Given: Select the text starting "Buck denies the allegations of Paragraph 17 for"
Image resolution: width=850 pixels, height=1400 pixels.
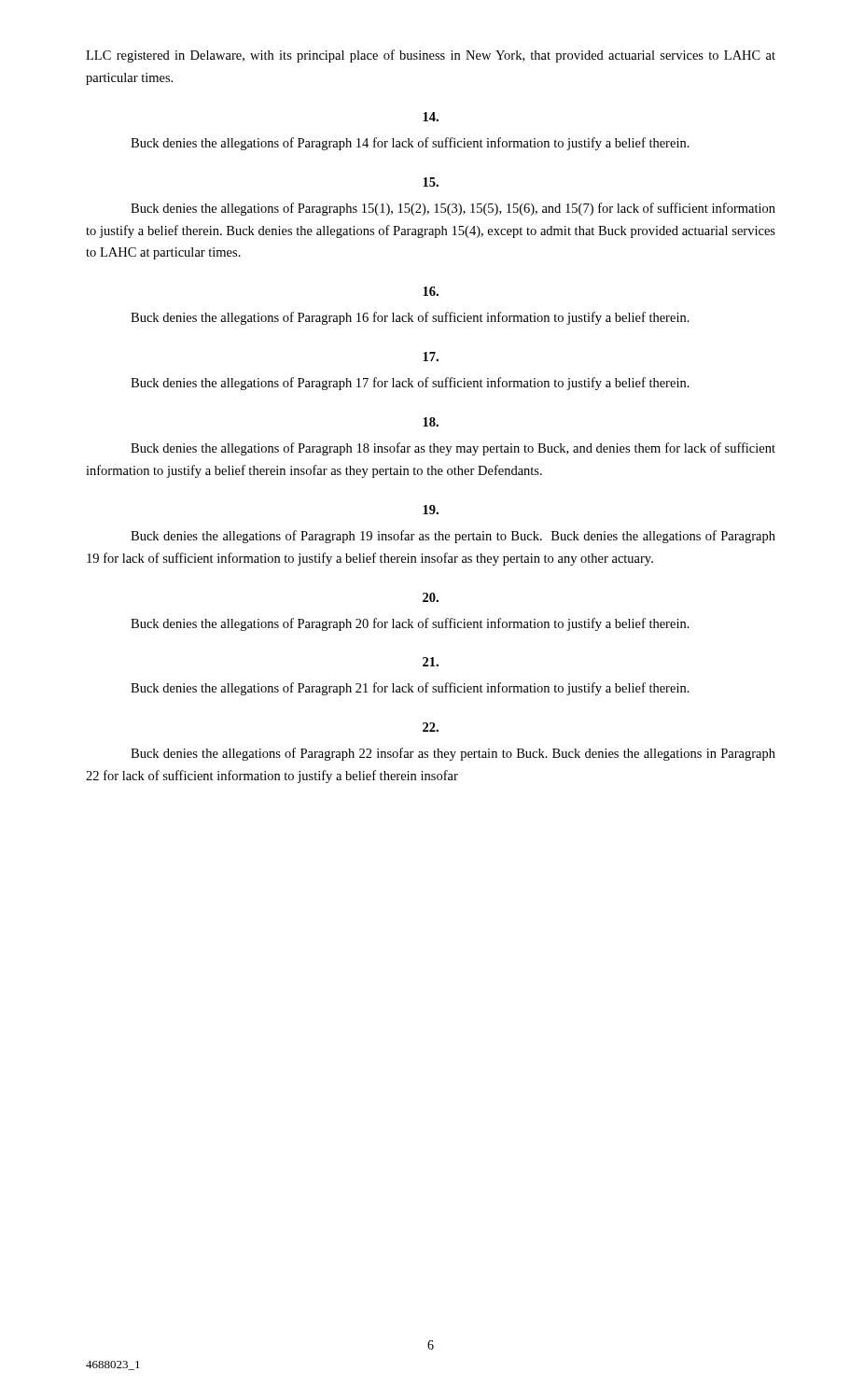Looking at the screenshot, I should (x=410, y=383).
